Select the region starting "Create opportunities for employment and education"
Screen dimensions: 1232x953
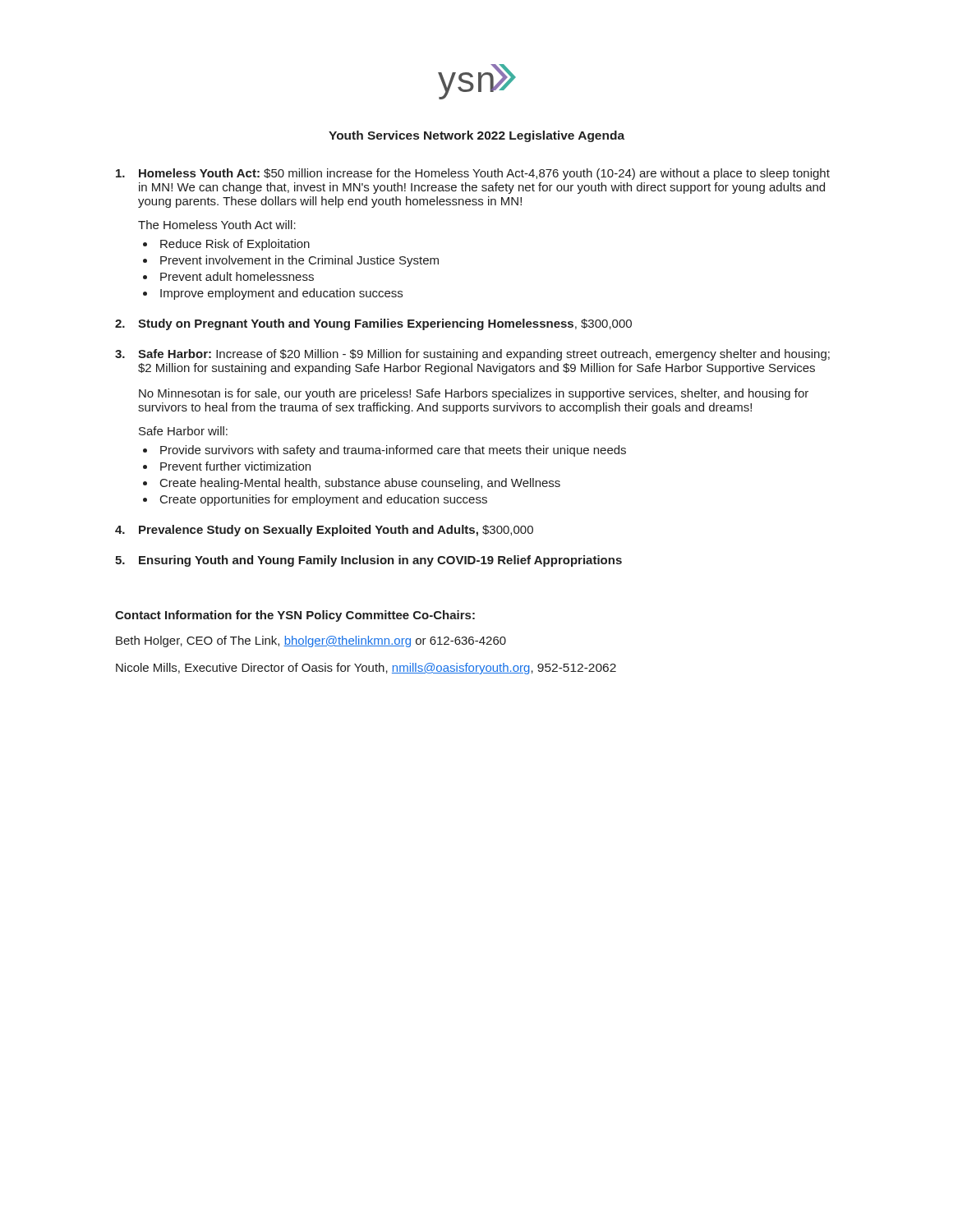pyautogui.click(x=323, y=499)
